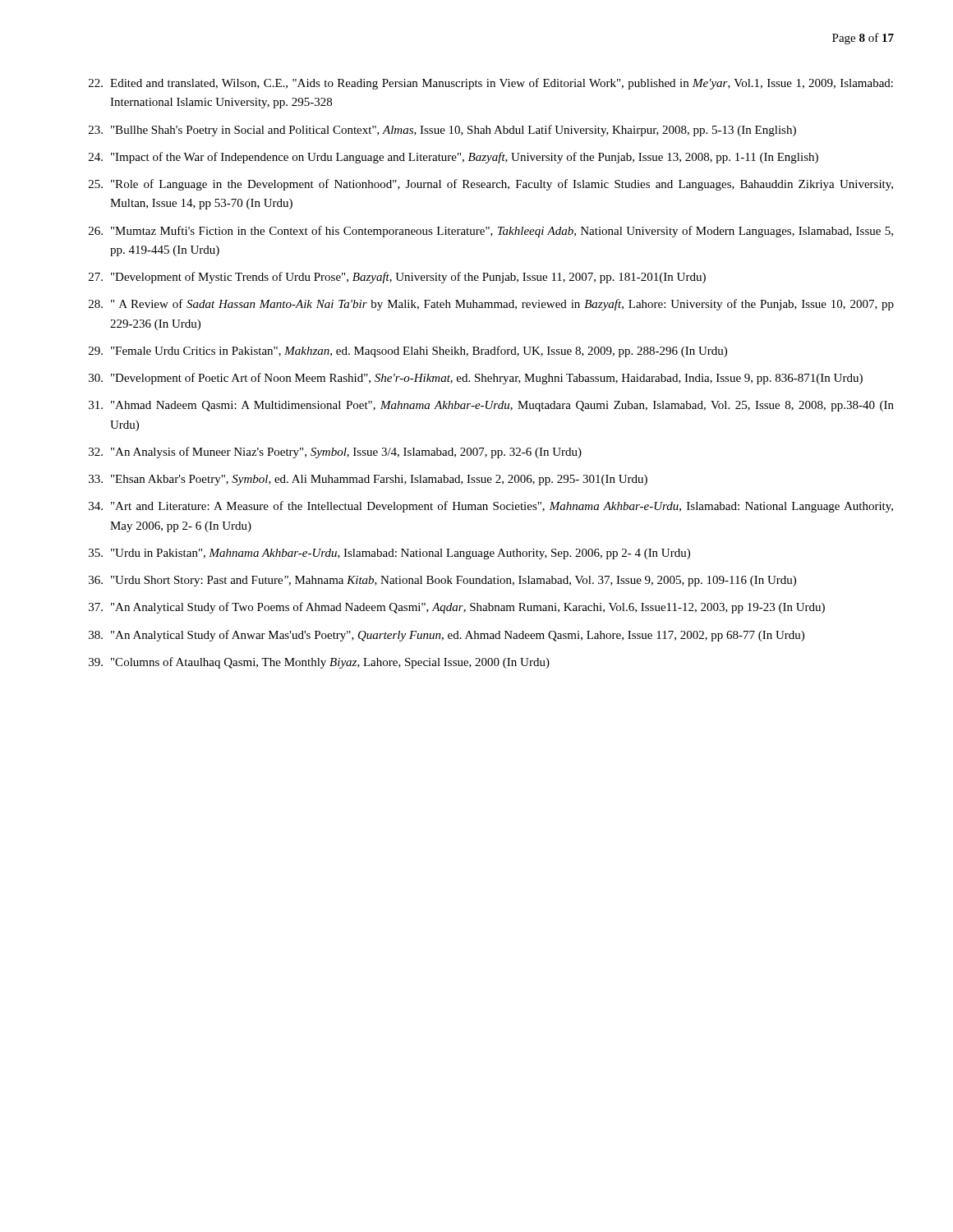Point to the text starting "27. "Development of"
953x1232 pixels.
pyautogui.click(x=483, y=277)
